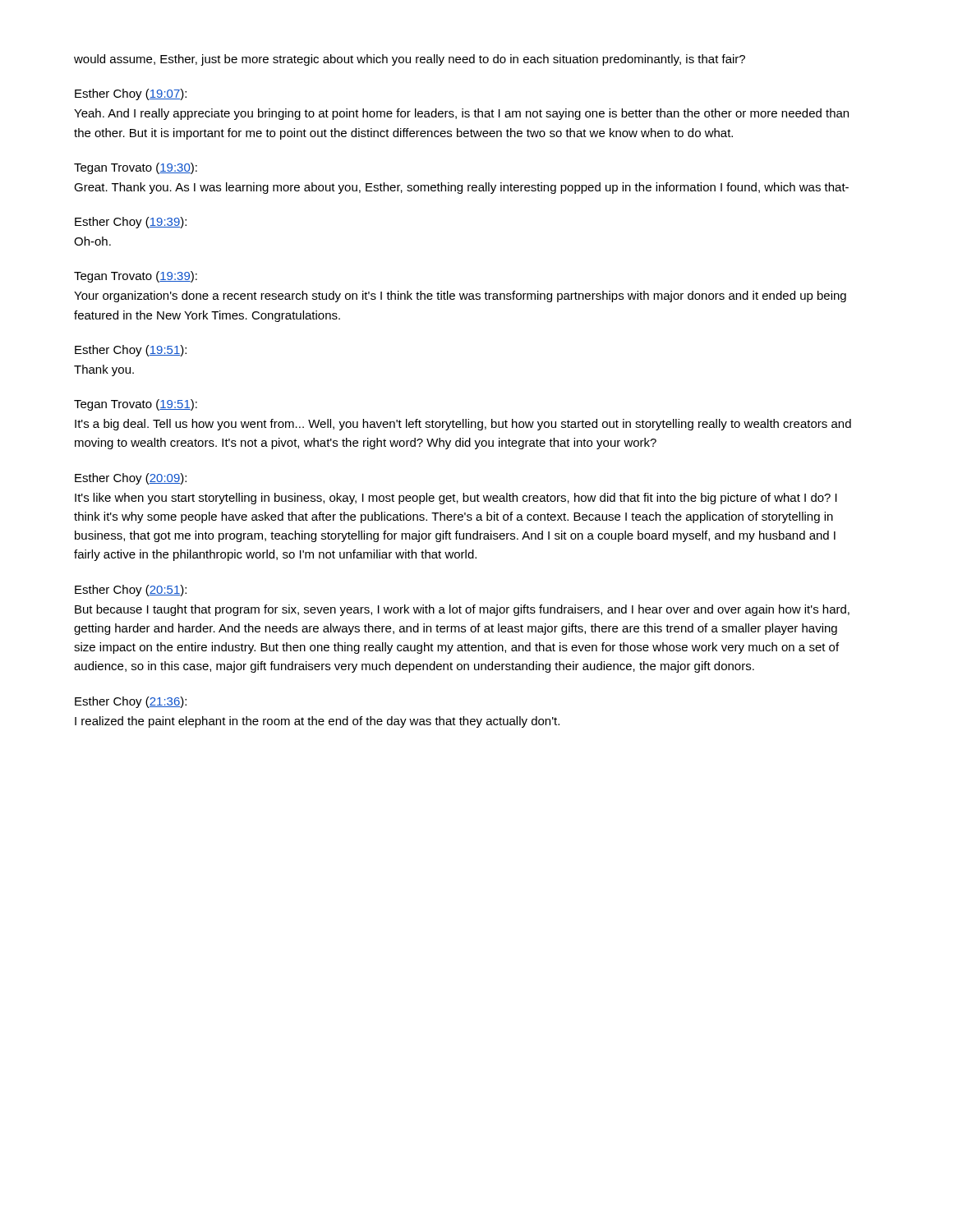Select the passage starting "Tegan Trovato (19:51):"

tap(136, 405)
